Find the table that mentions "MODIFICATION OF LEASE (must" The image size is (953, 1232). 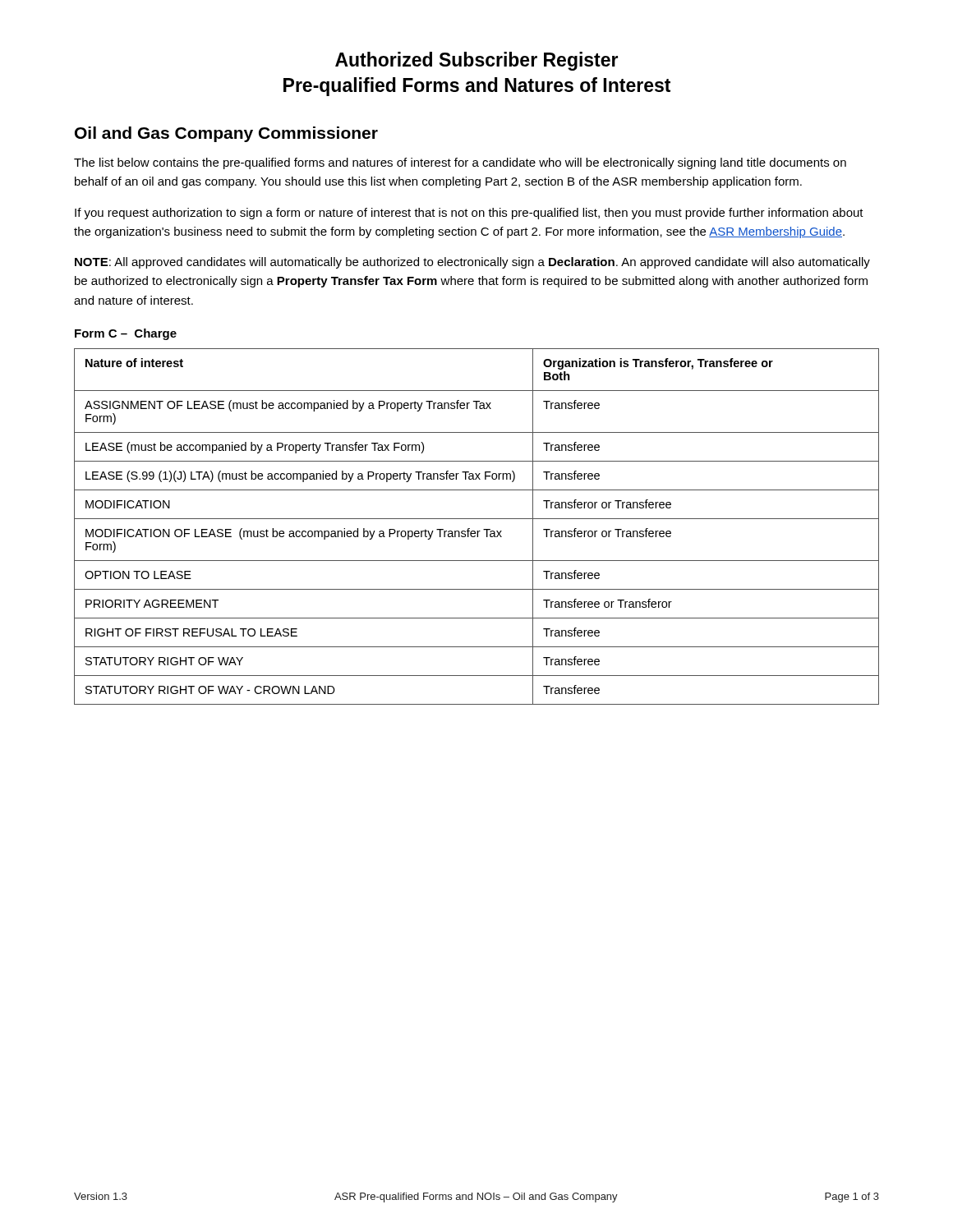pos(476,526)
